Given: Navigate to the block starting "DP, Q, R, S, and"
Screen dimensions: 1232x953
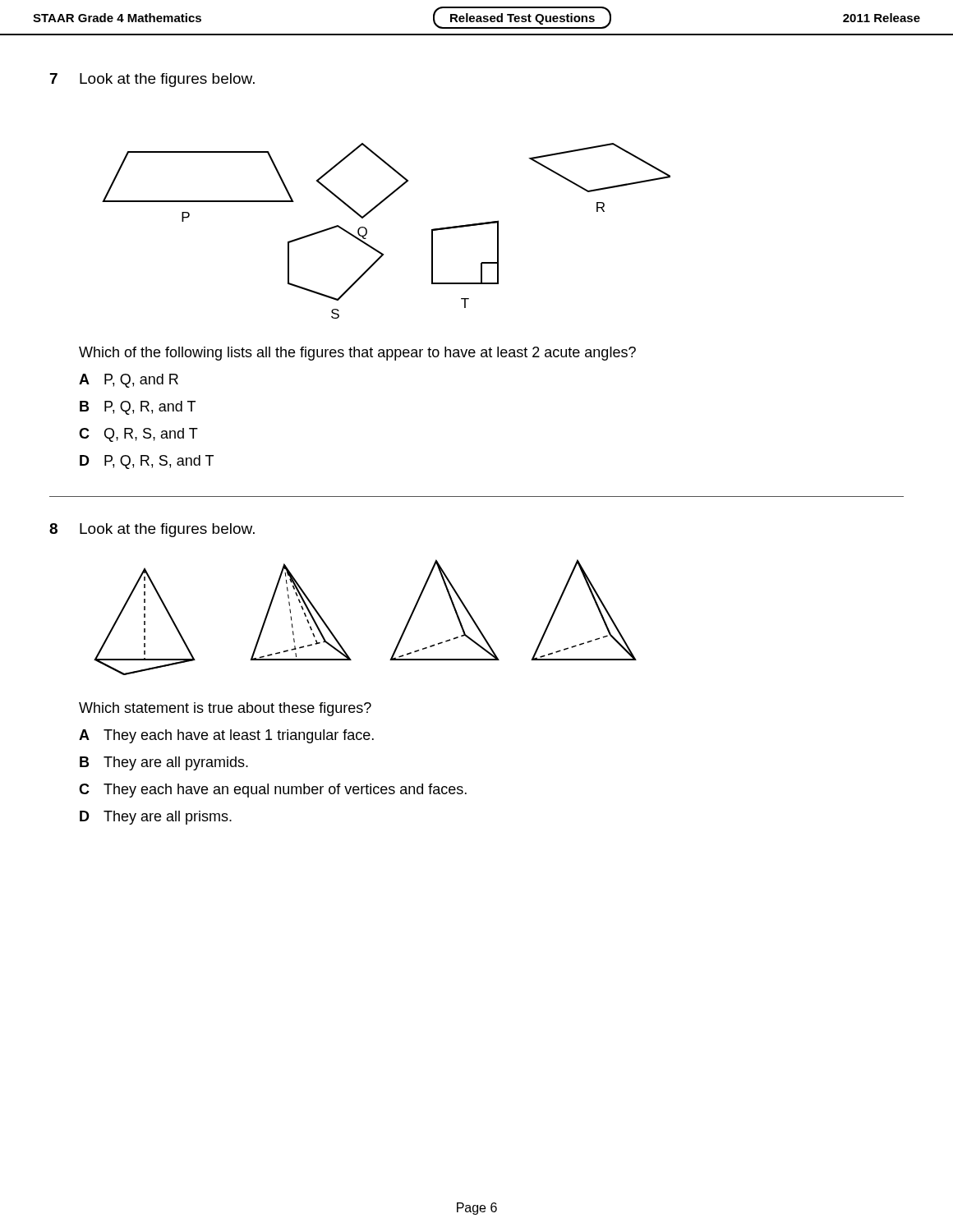Looking at the screenshot, I should click(x=146, y=461).
